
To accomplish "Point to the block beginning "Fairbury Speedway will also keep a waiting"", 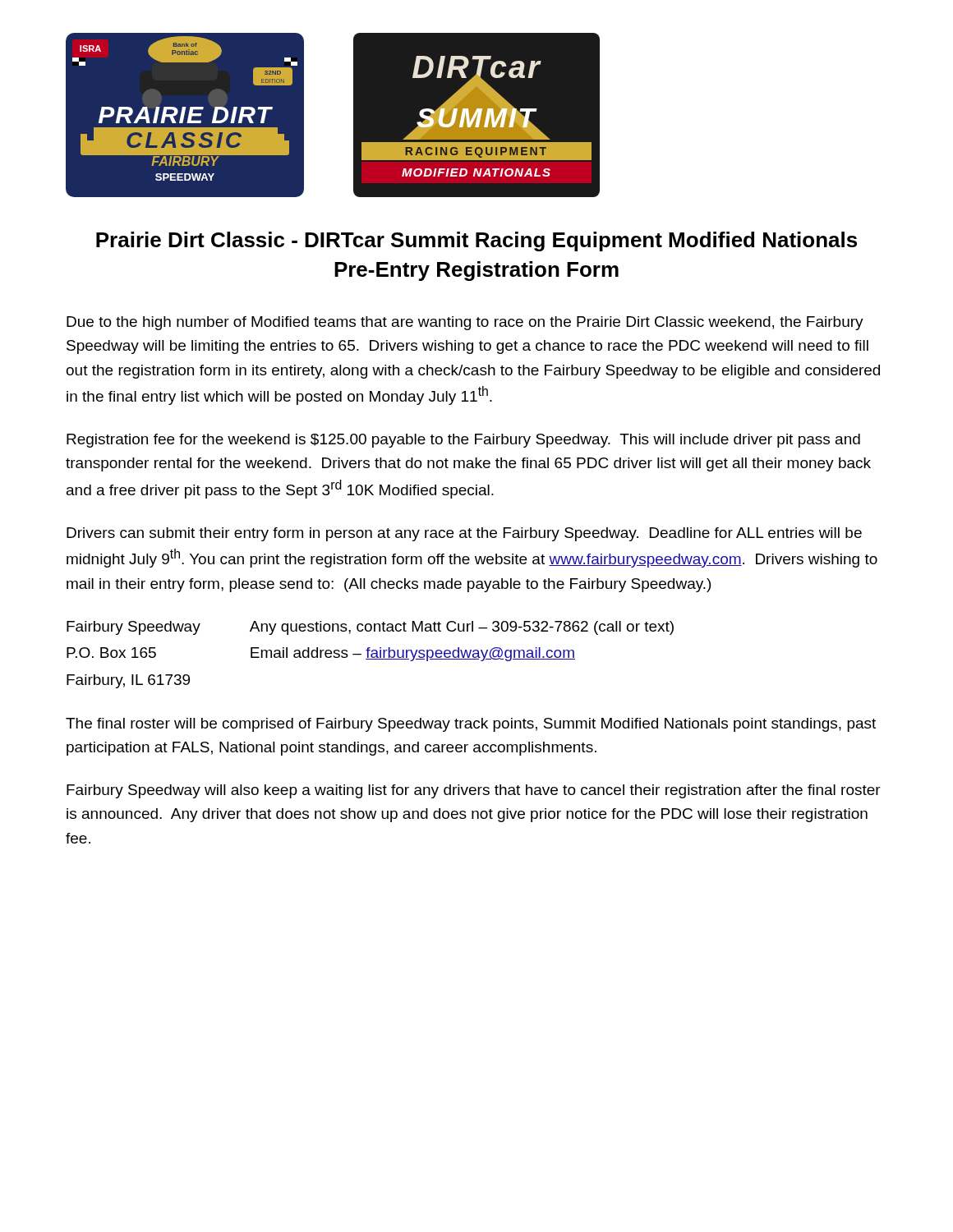I will point(473,814).
